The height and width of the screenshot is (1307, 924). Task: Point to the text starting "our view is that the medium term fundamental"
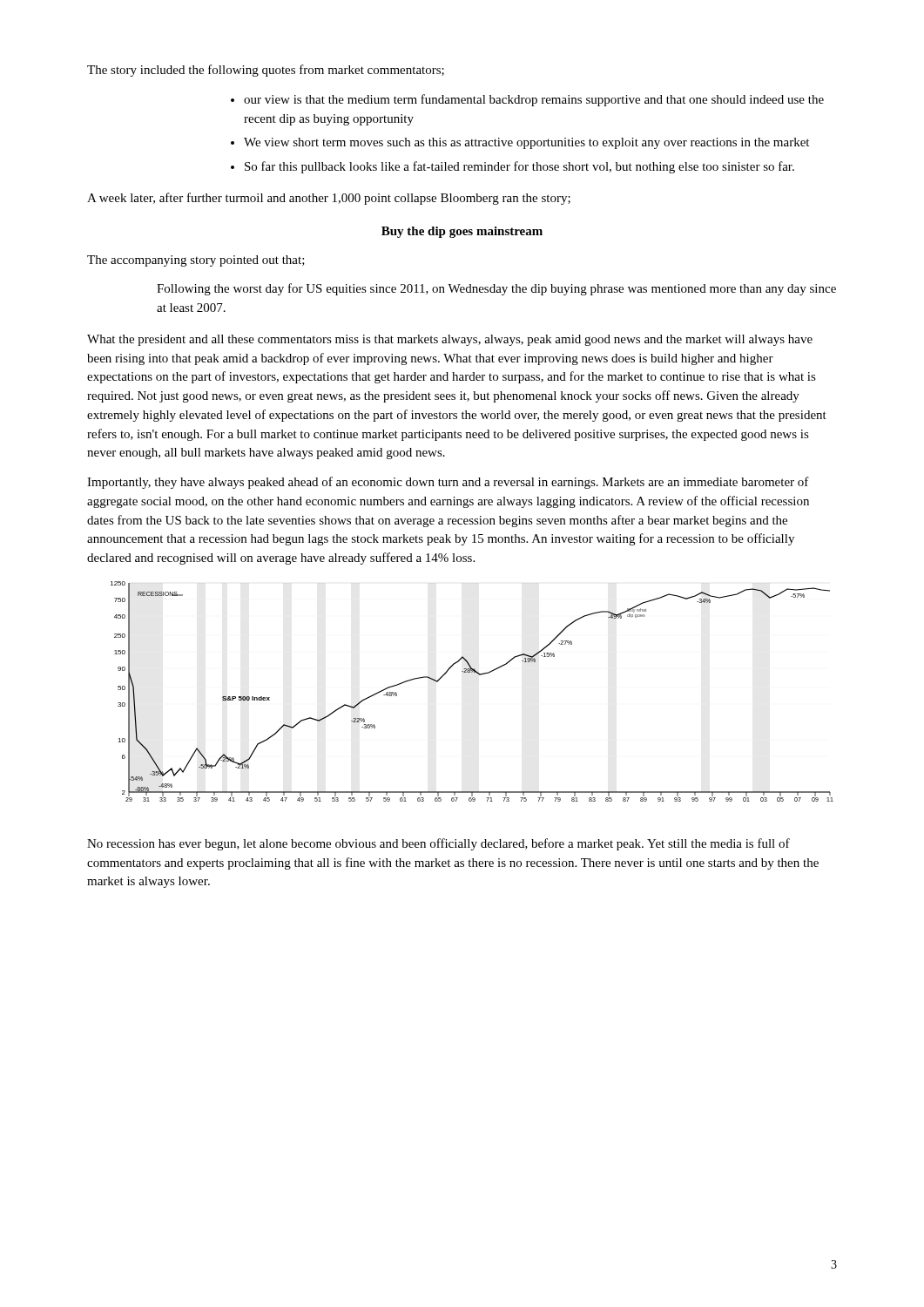[534, 109]
